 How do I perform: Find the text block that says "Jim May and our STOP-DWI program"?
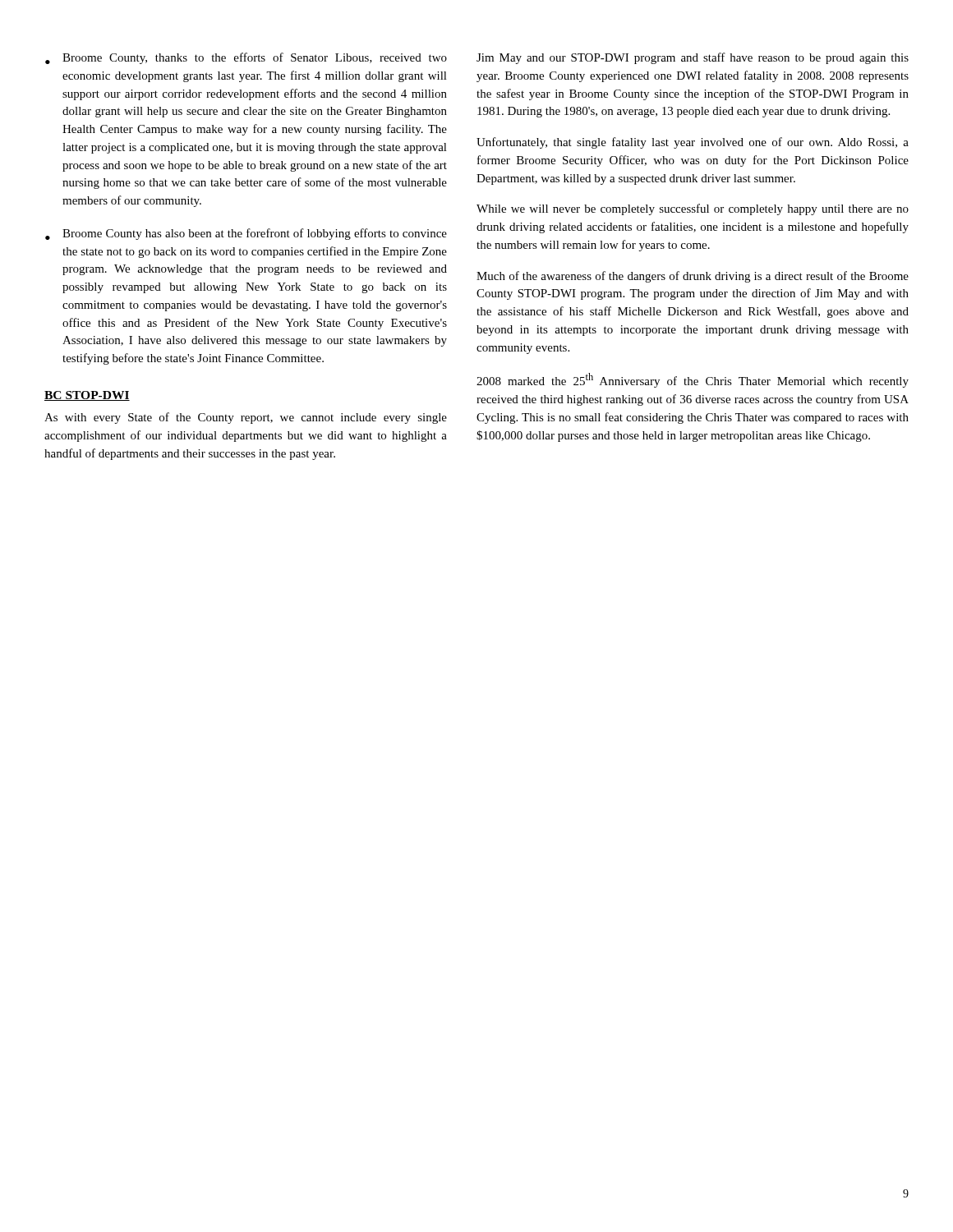pos(693,84)
